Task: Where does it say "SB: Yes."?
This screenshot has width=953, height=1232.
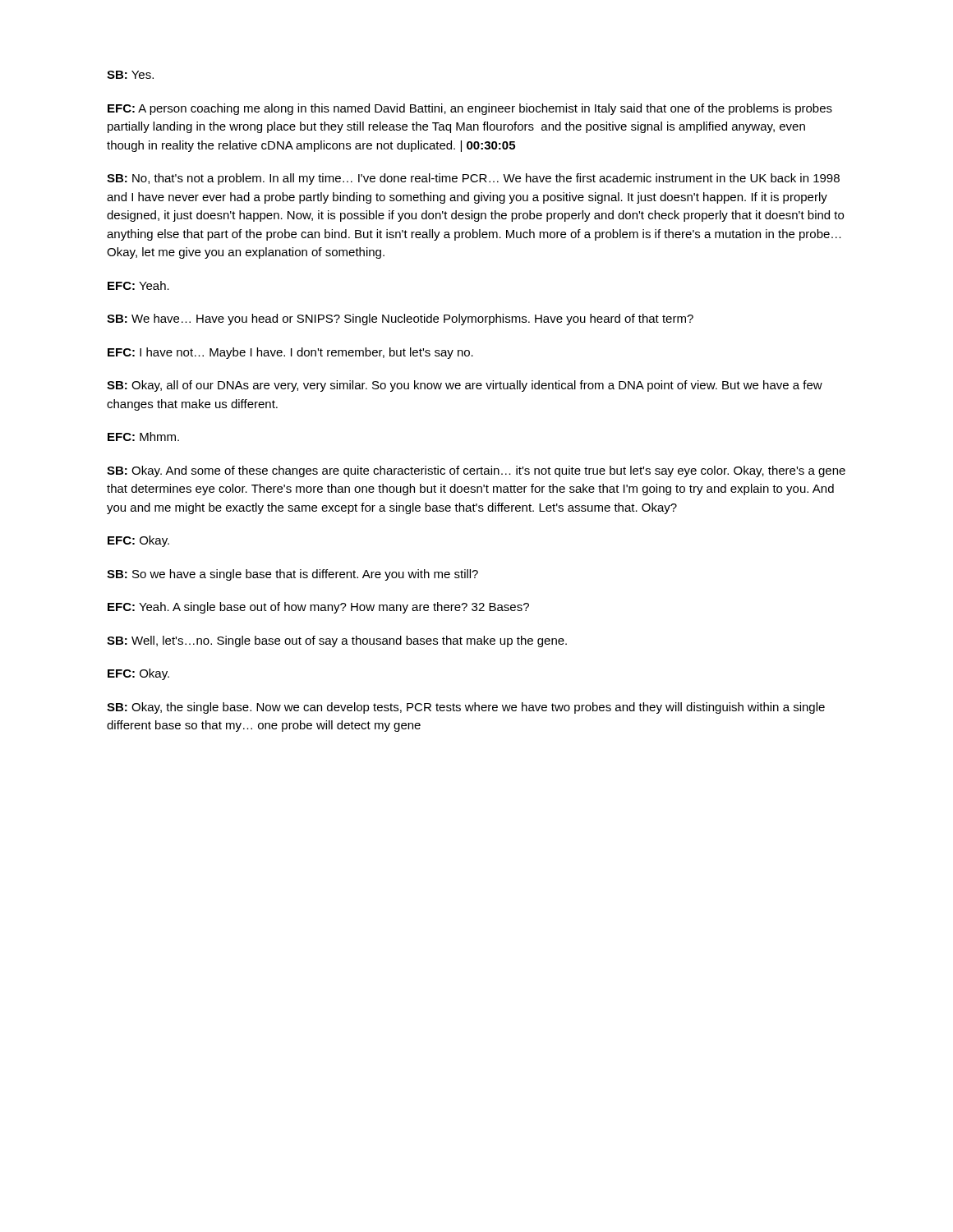Action: click(x=131, y=74)
